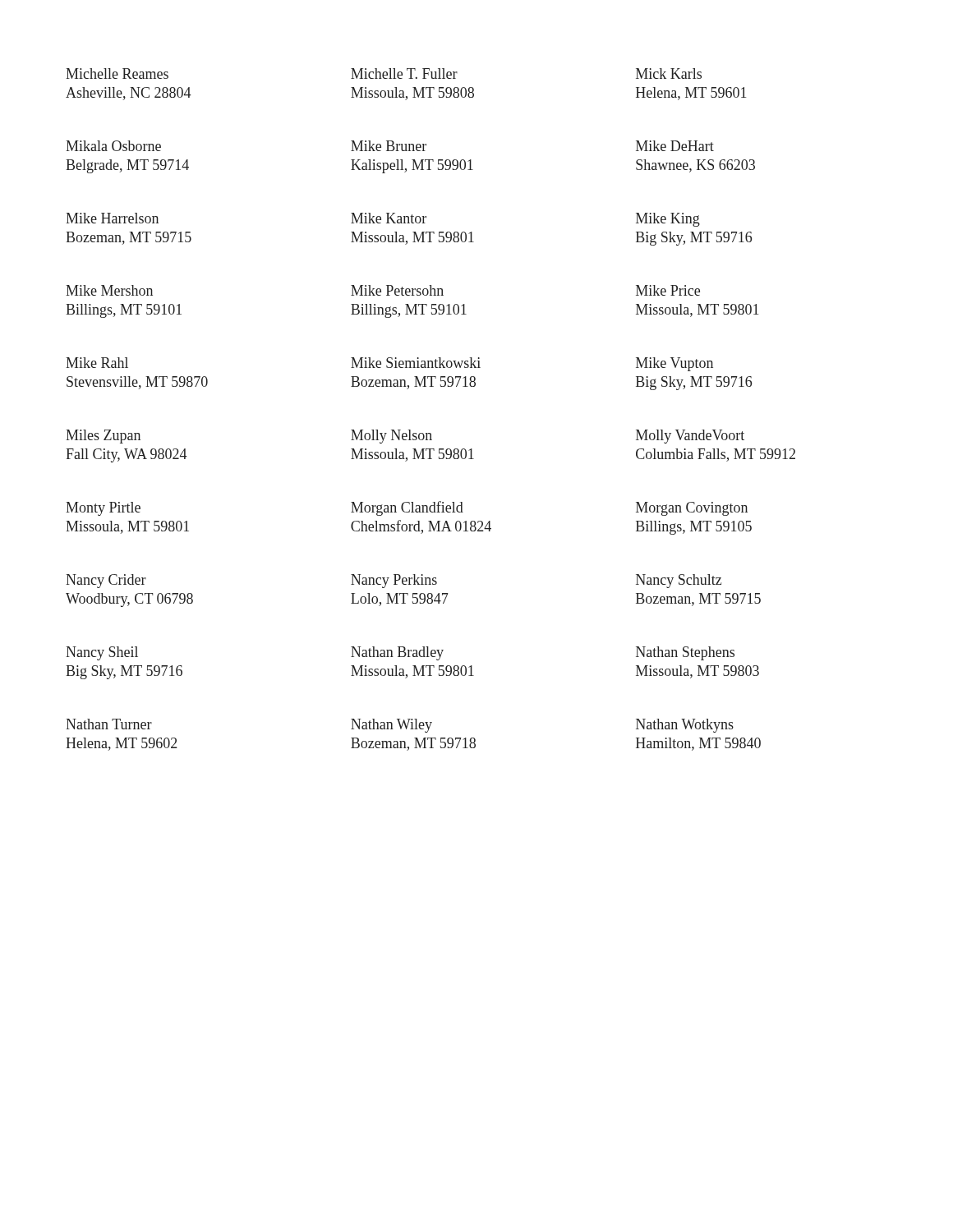Find the list item containing "Michelle Reames Asheville, NC 28804"

pyautogui.click(x=192, y=84)
